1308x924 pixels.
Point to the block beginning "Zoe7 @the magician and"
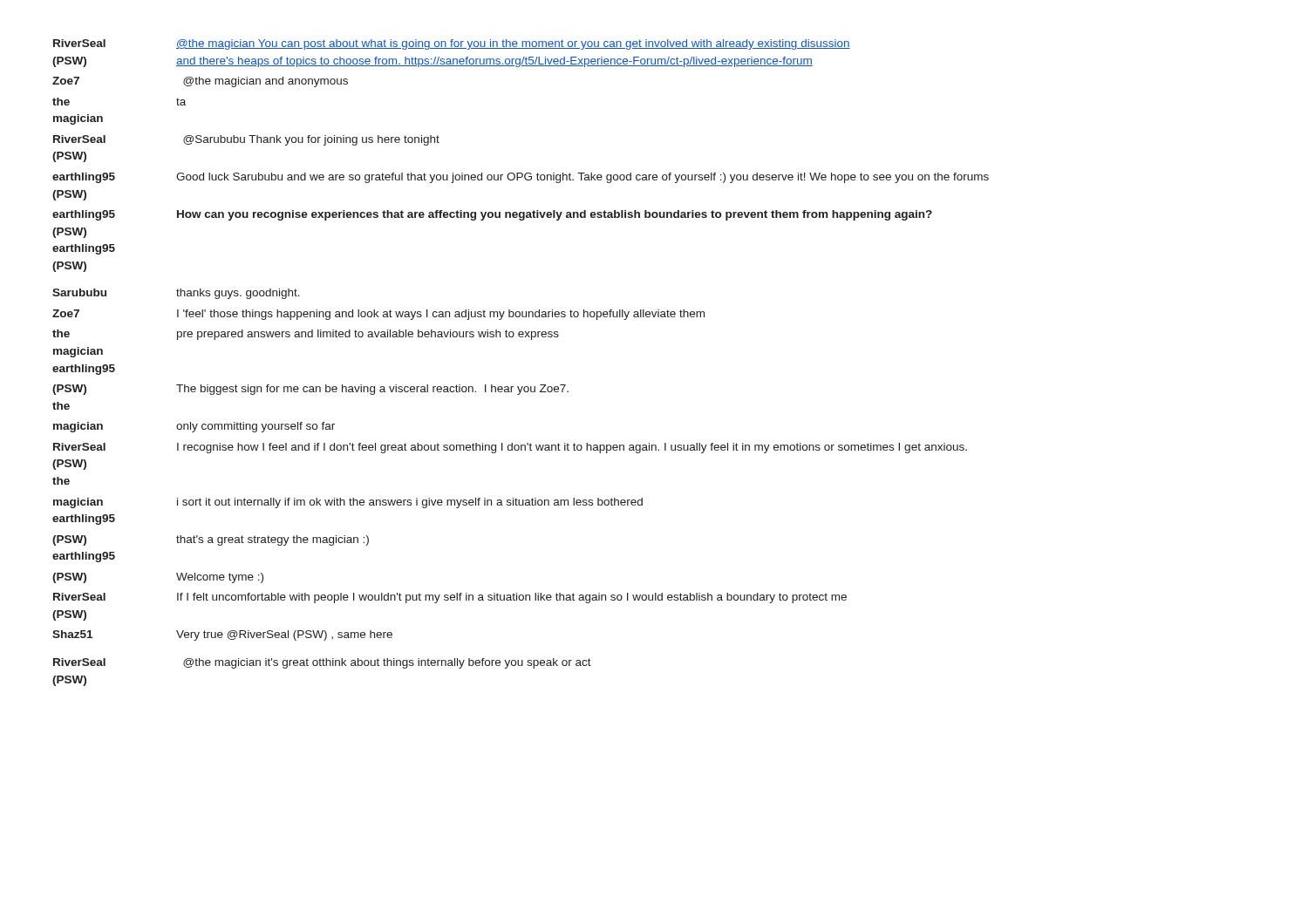coord(200,82)
